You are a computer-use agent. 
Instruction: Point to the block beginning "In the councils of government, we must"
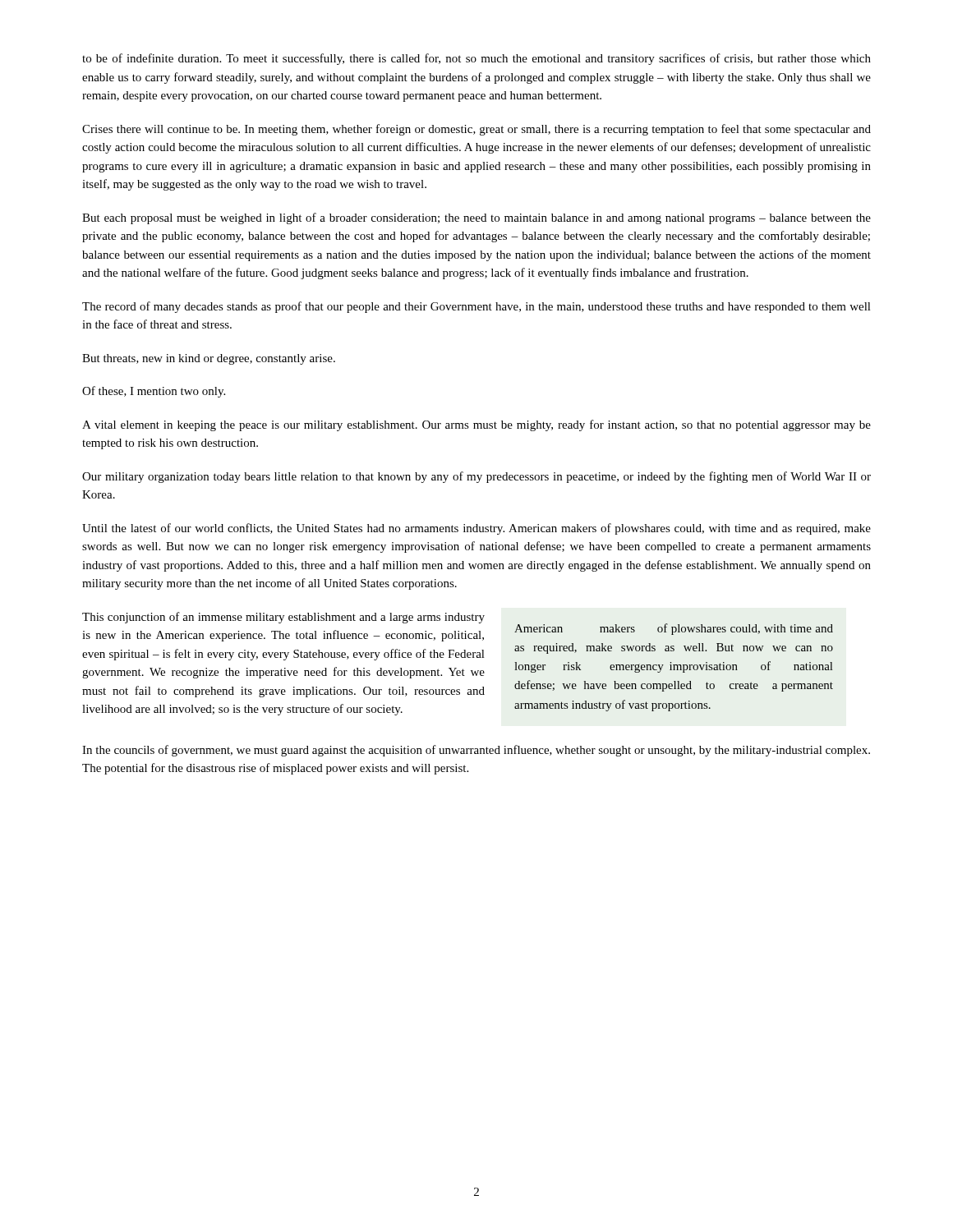pos(476,759)
